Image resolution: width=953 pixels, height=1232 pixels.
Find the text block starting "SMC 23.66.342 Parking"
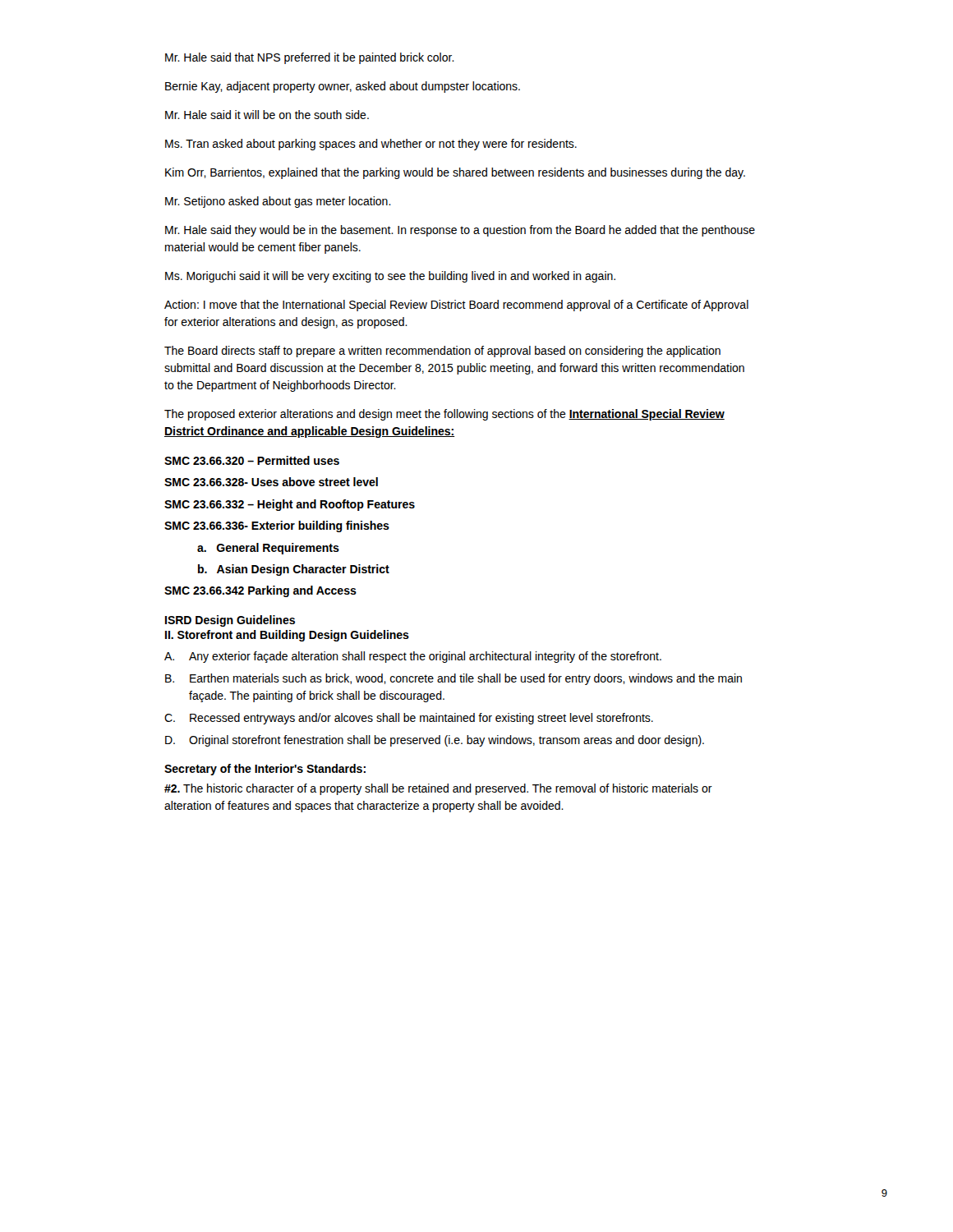pos(260,591)
